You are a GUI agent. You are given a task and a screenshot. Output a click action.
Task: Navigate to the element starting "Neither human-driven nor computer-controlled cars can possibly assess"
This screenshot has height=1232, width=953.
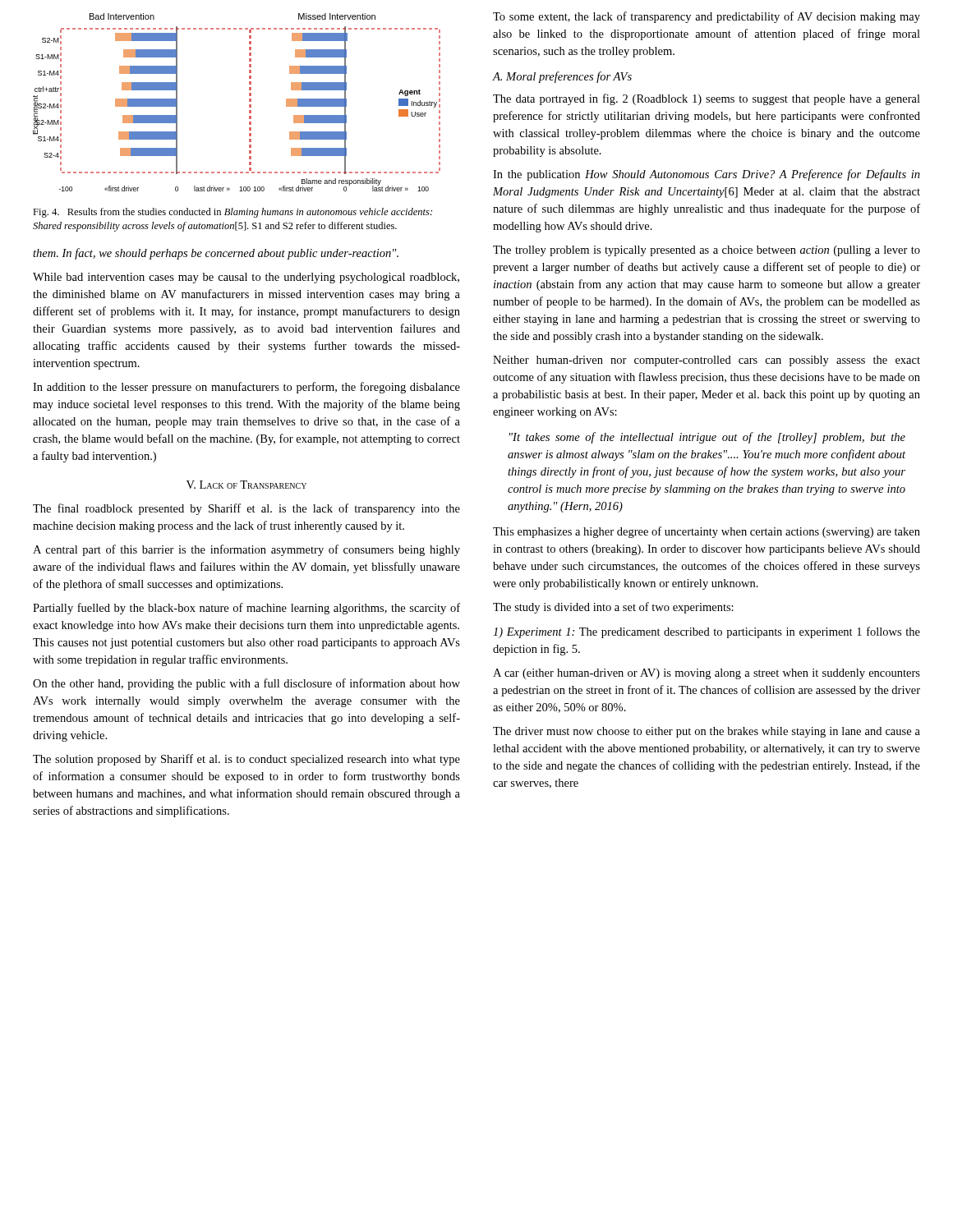[707, 386]
